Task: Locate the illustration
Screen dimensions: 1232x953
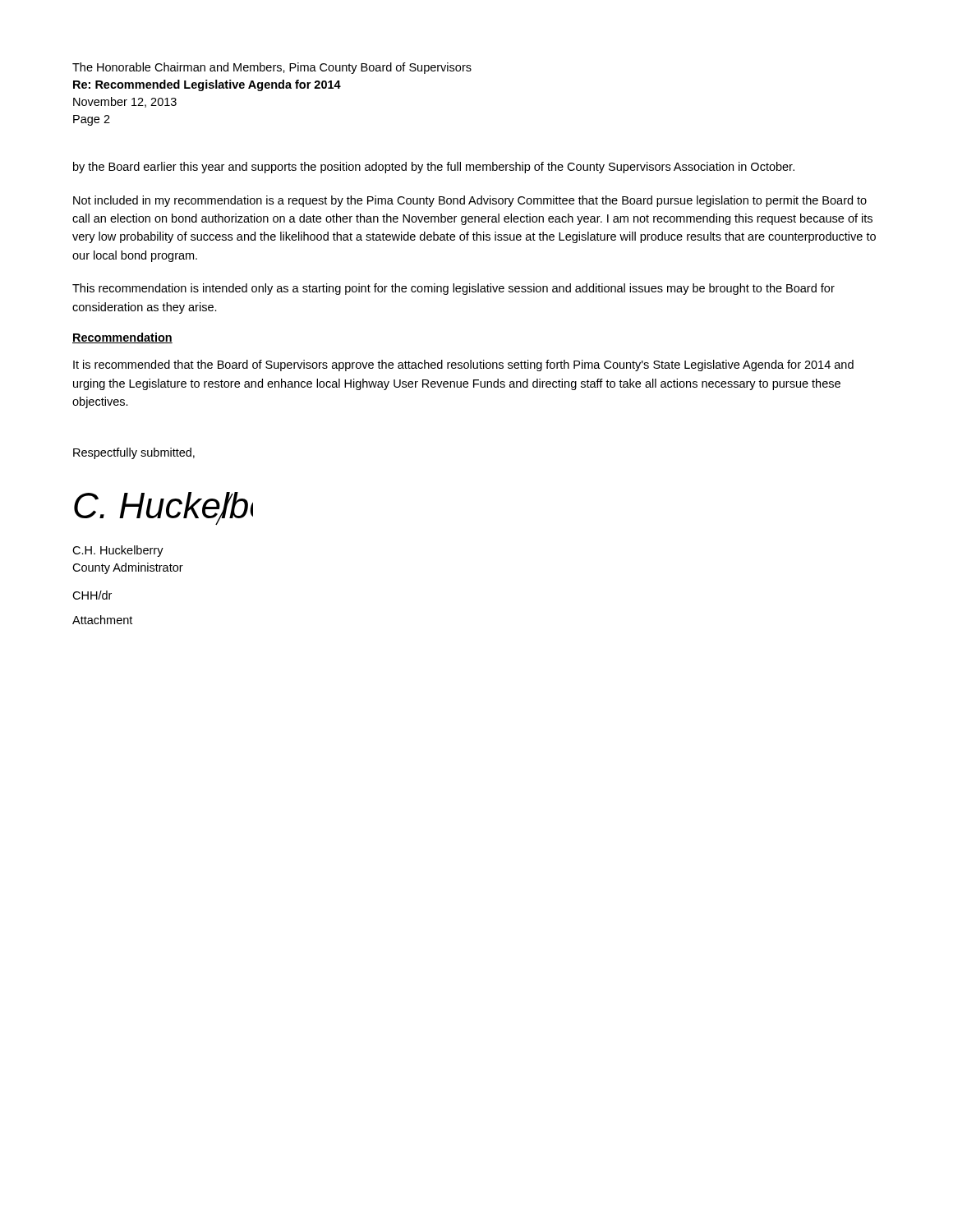Action: point(476,503)
